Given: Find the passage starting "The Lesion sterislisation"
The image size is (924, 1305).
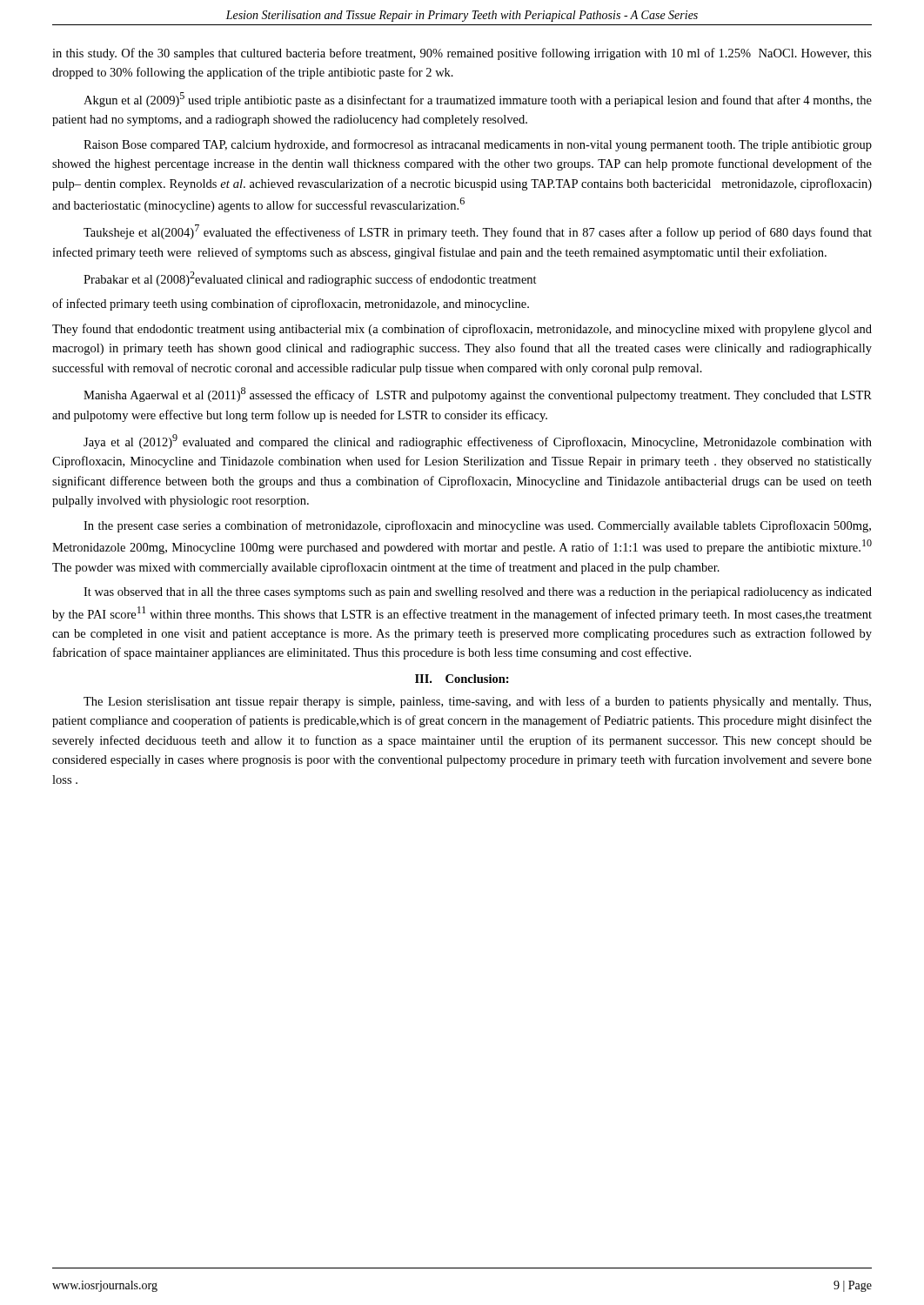Looking at the screenshot, I should pos(462,740).
